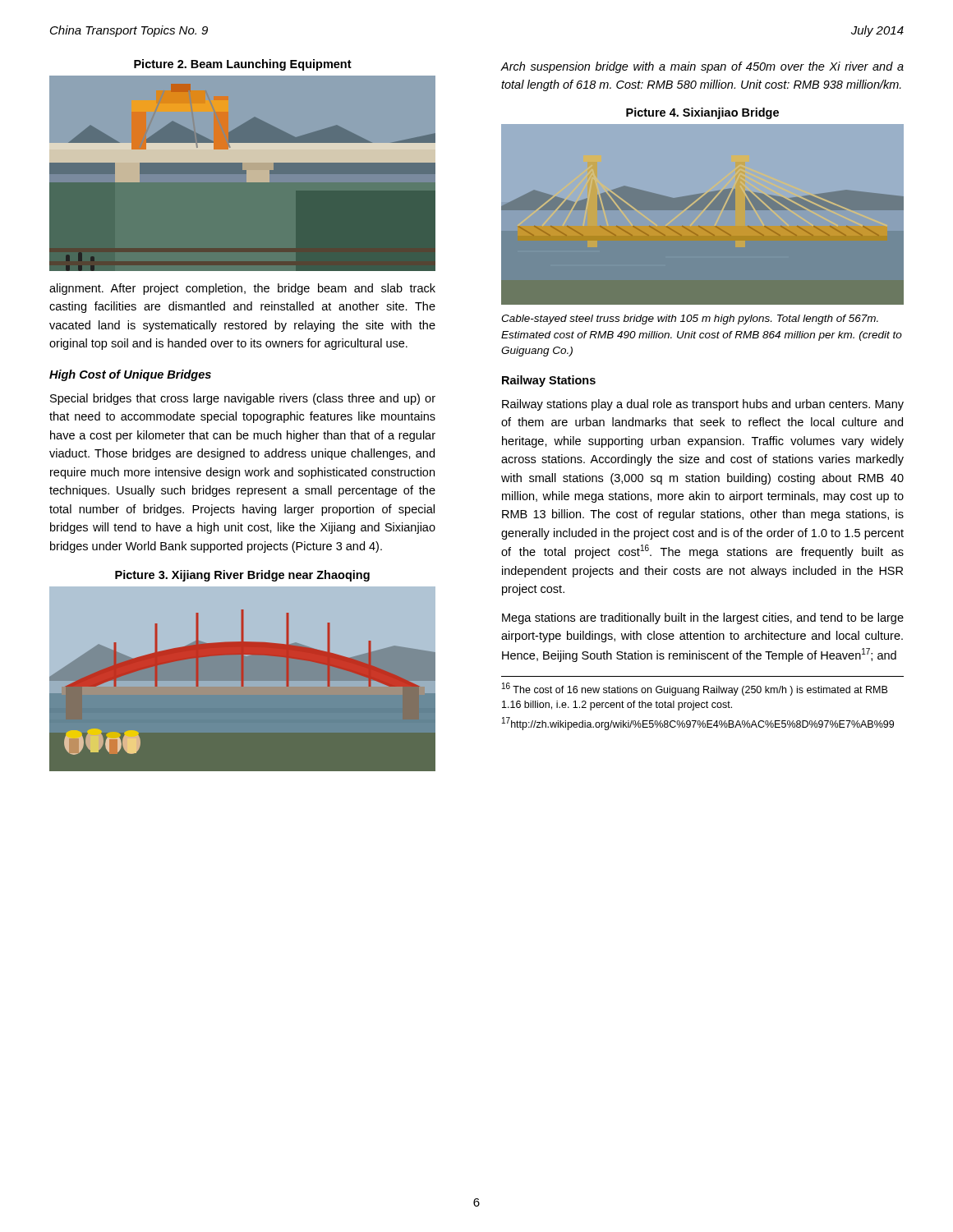Click the passage that begins "alignment. After project completion, the"
The height and width of the screenshot is (1232, 953).
[x=242, y=316]
